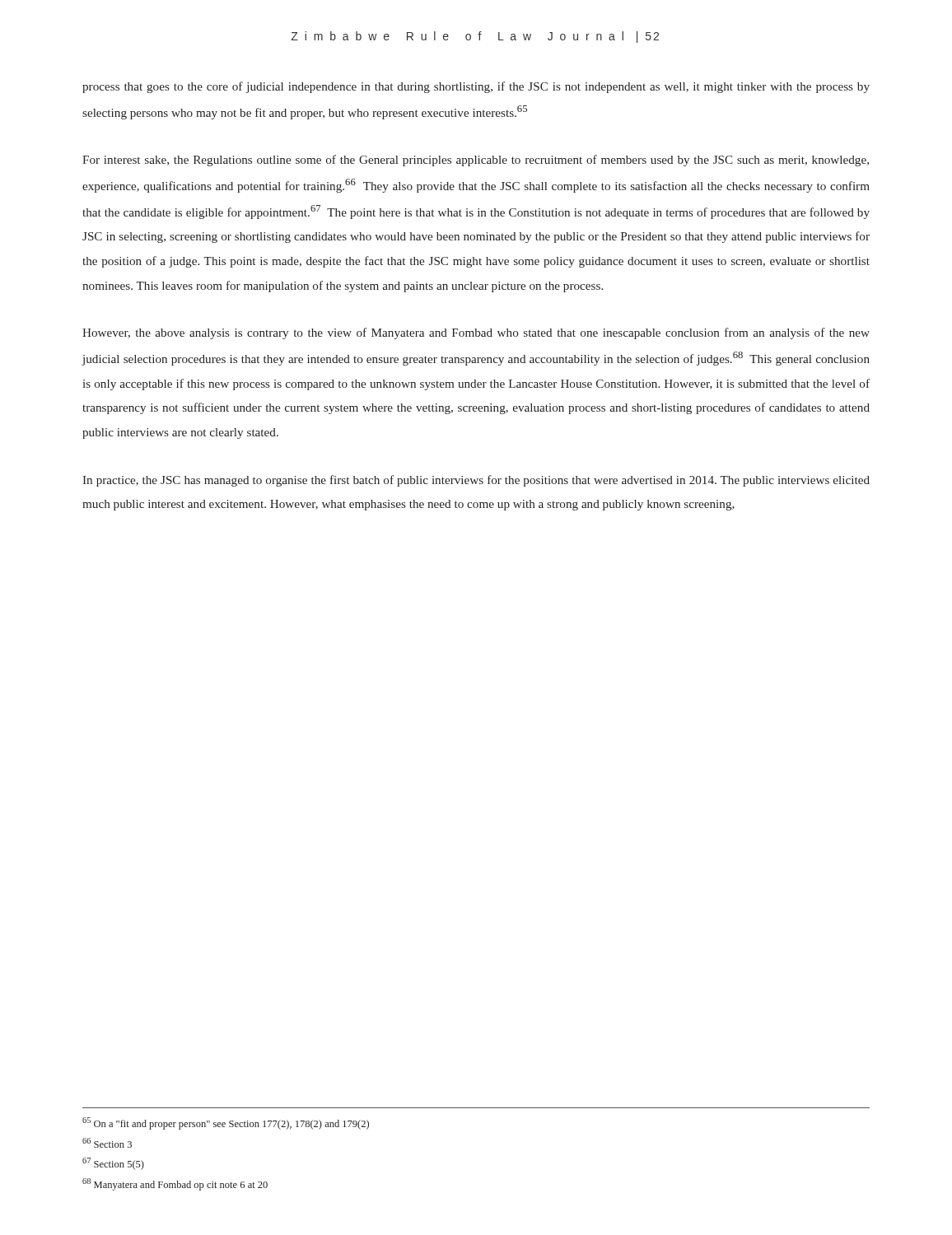Find the text block containing "However, the above analysis is contrary to the"
Image resolution: width=952 pixels, height=1235 pixels.
coord(476,382)
